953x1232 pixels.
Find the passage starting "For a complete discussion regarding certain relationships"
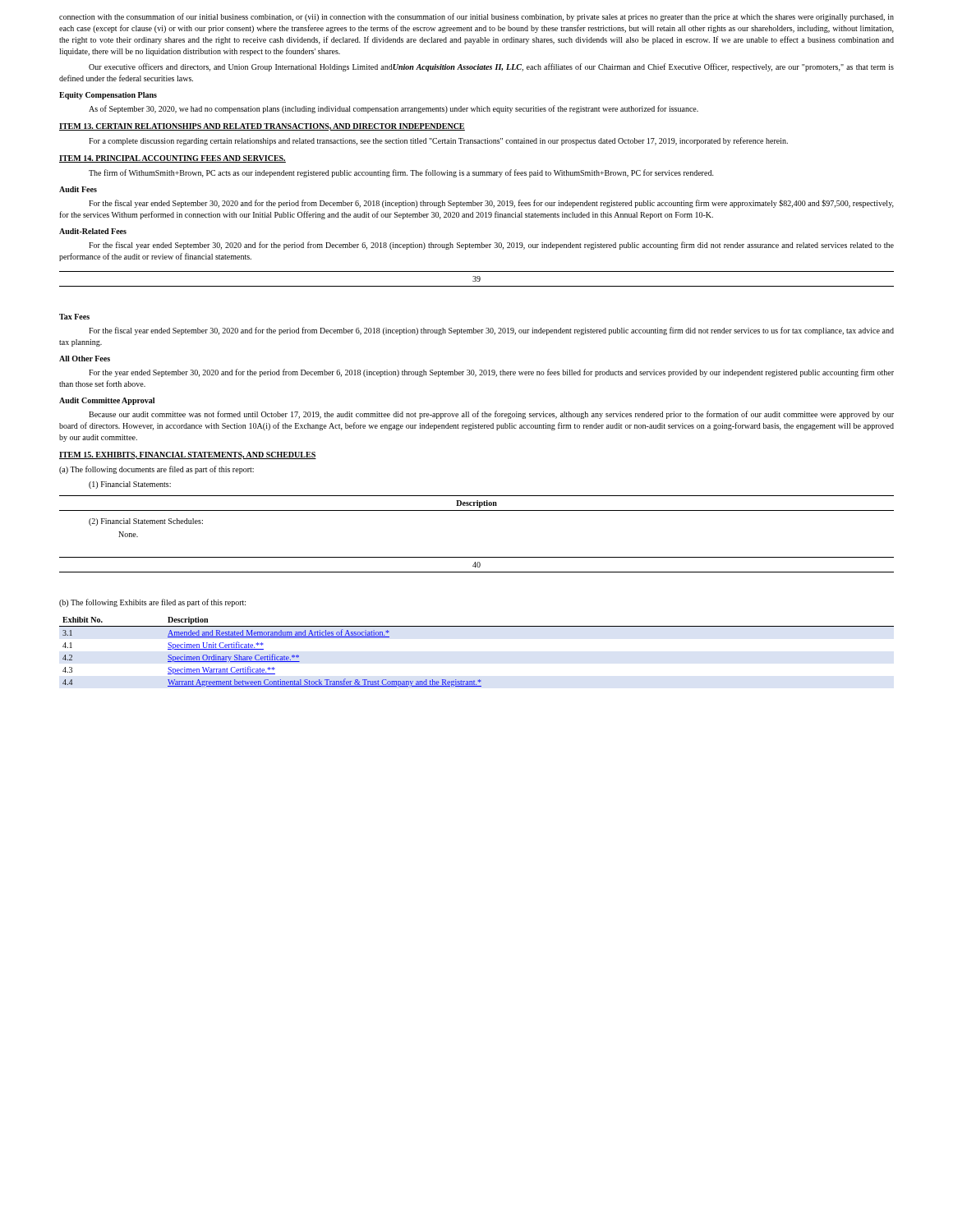476,141
